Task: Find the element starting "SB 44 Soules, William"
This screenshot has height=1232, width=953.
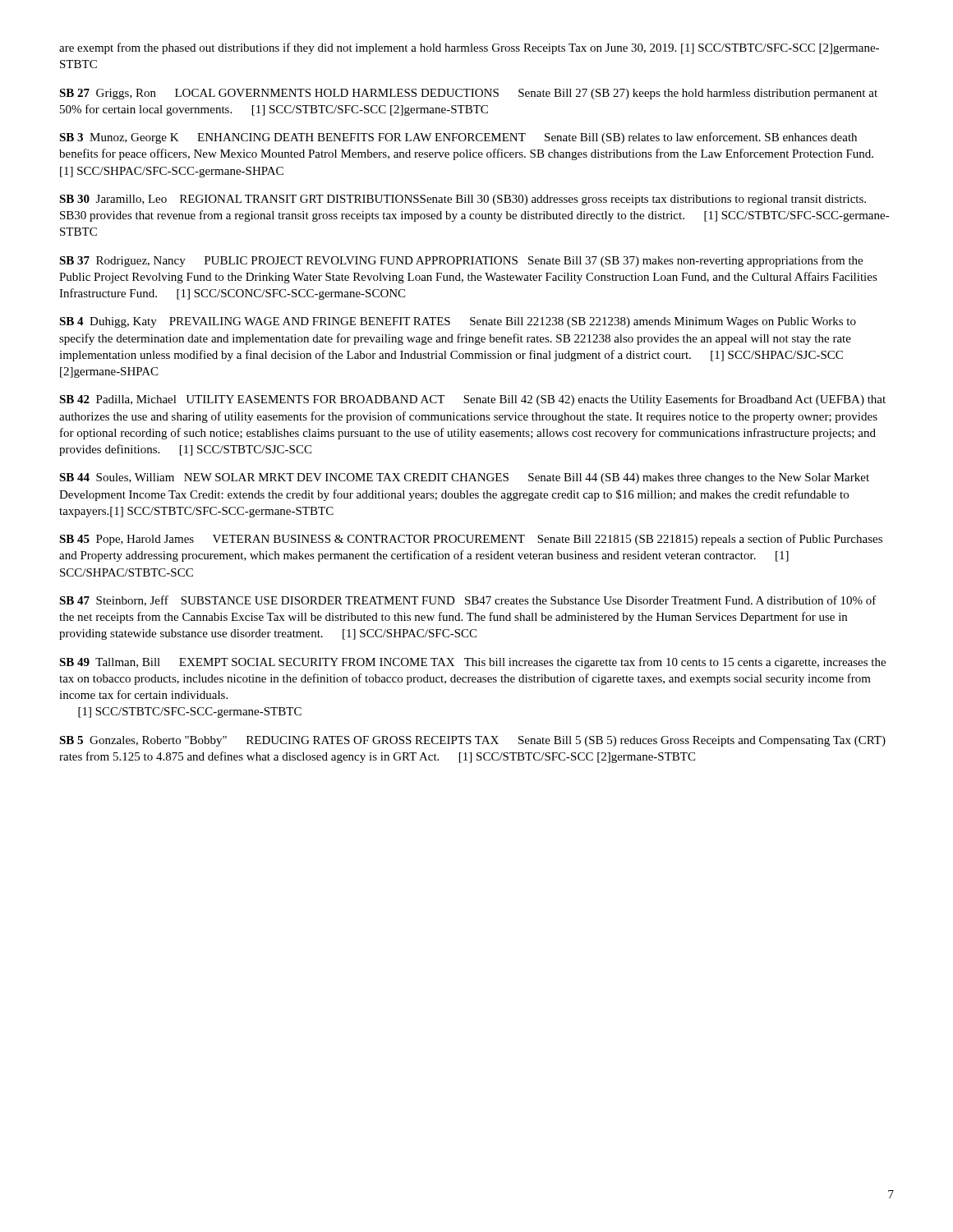Action: click(x=464, y=494)
